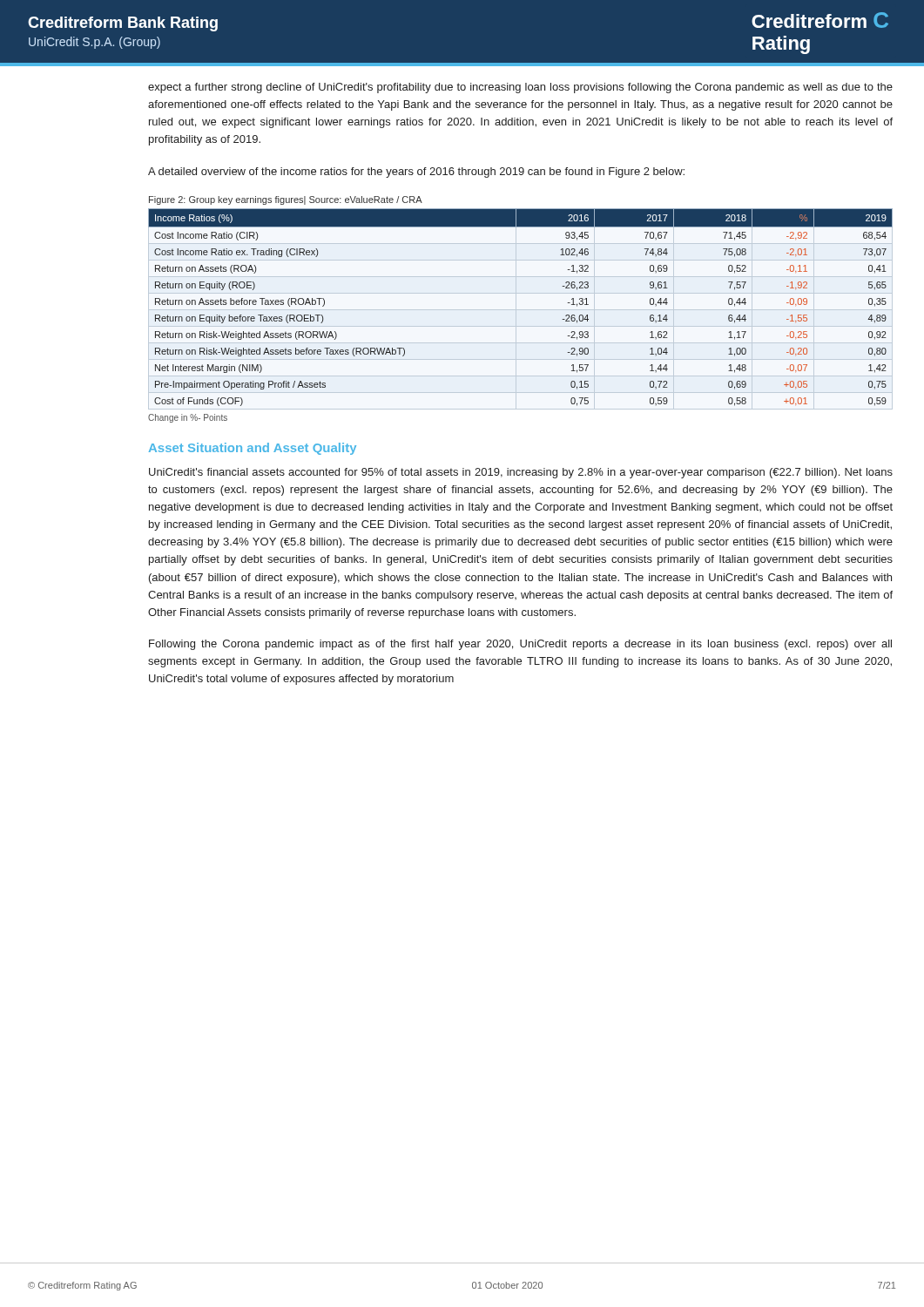Select the caption with the text "Figure 2: Group key earnings"
Image resolution: width=924 pixels, height=1307 pixels.
[285, 199]
